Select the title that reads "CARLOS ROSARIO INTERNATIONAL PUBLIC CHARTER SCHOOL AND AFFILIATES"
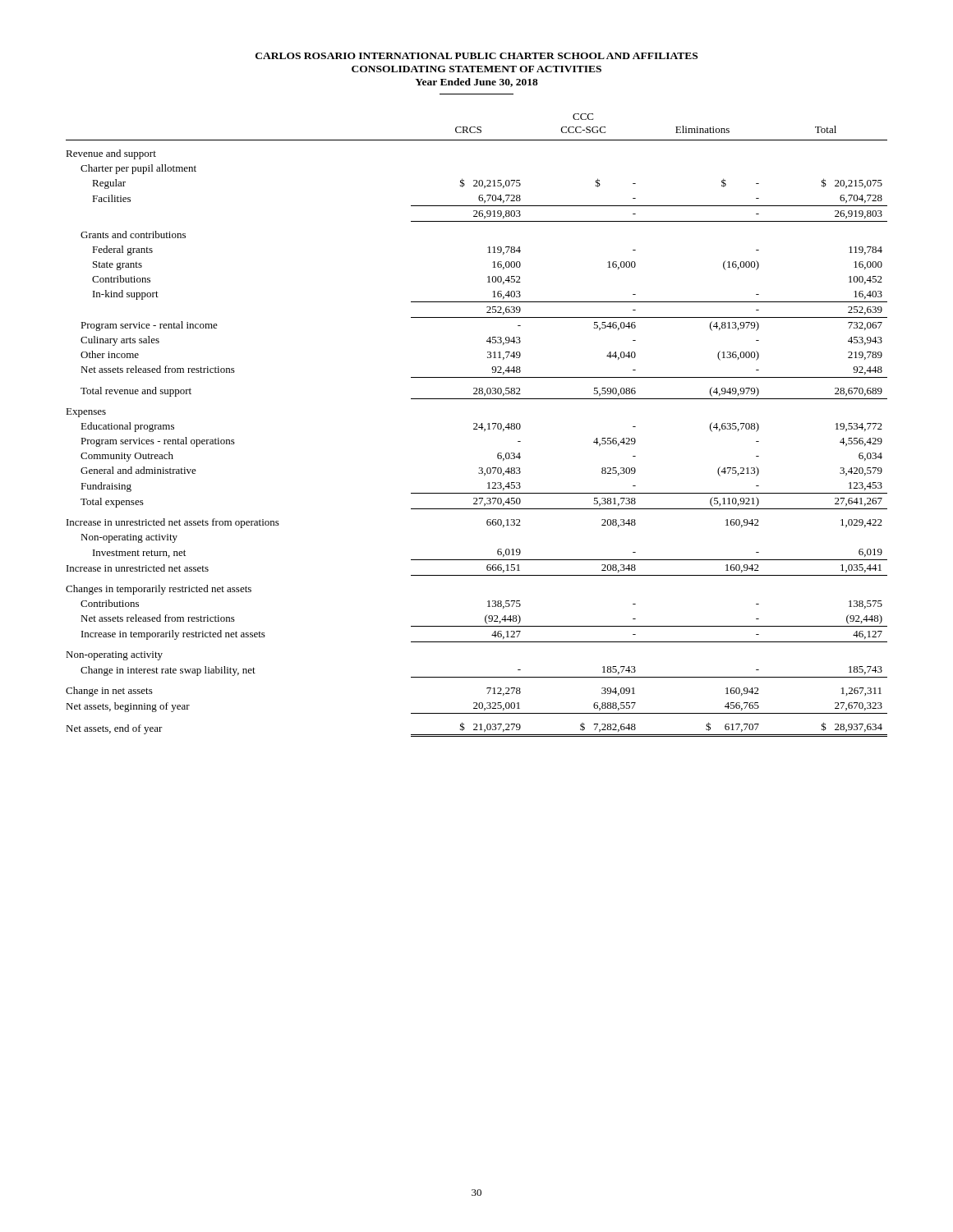 tap(476, 72)
